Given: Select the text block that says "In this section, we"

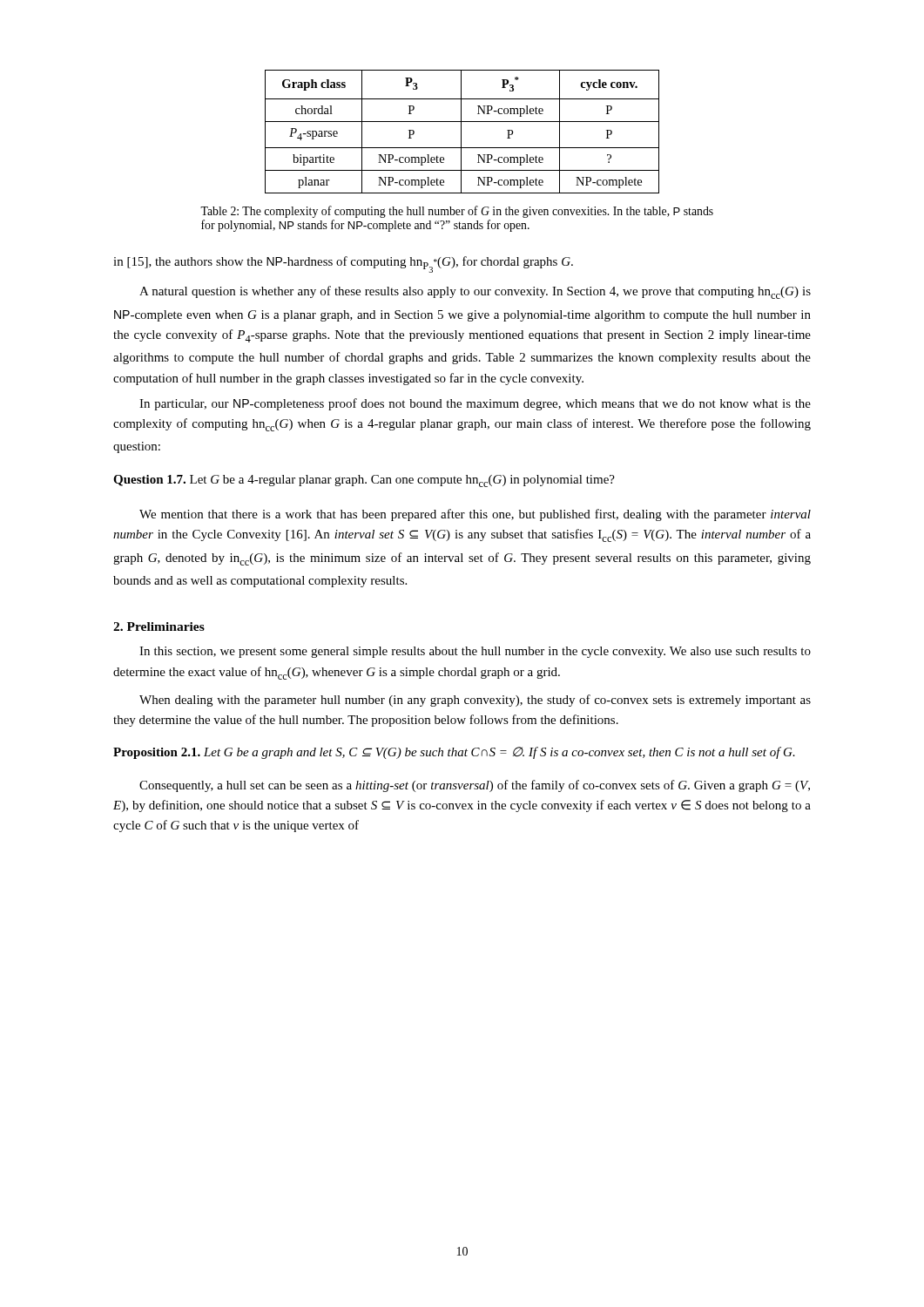Looking at the screenshot, I should click(462, 663).
